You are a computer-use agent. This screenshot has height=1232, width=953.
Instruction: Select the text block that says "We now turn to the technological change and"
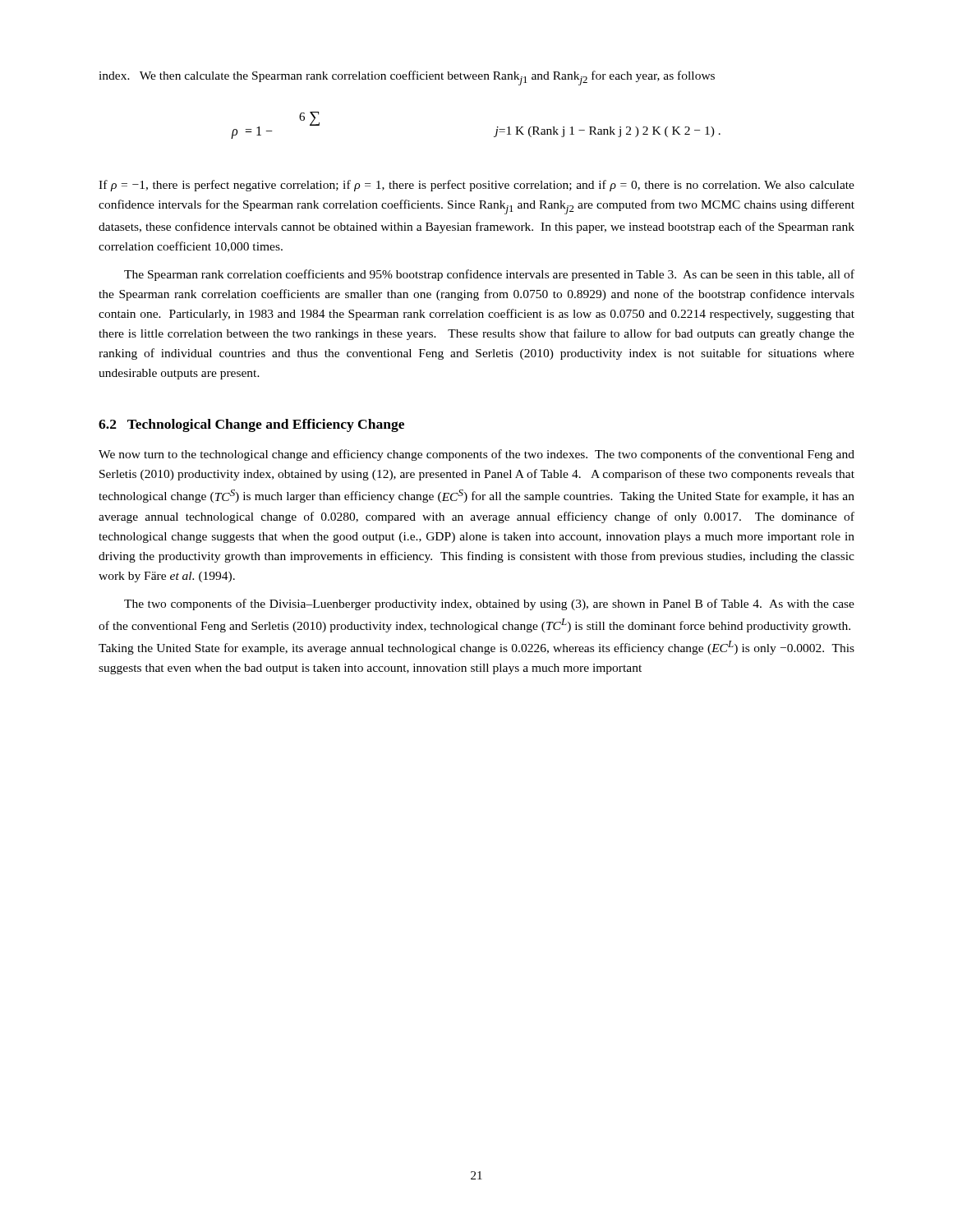point(476,561)
